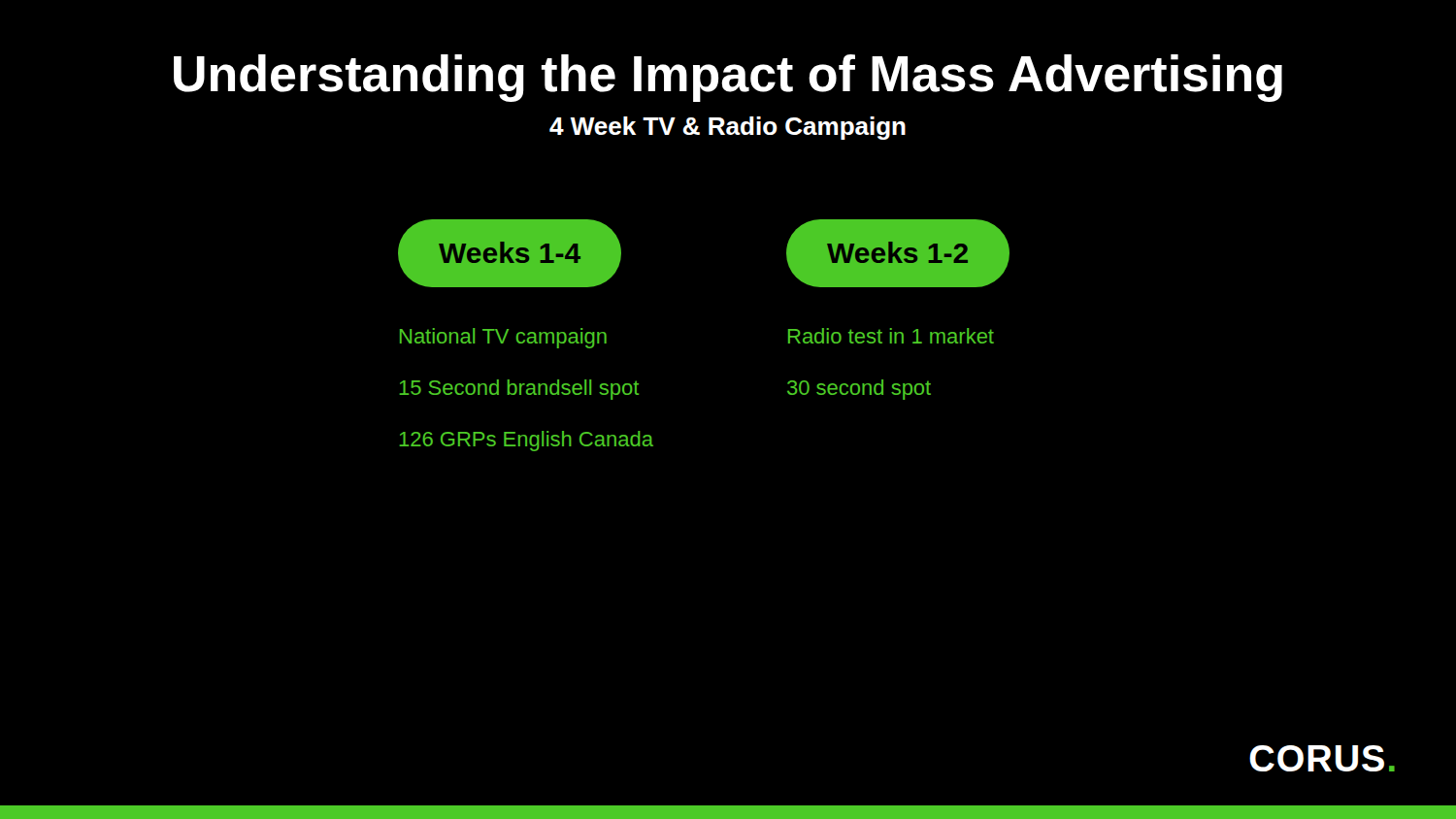Viewport: 1456px width, 819px height.
Task: Locate the text "National TV campaign"
Action: (x=503, y=336)
